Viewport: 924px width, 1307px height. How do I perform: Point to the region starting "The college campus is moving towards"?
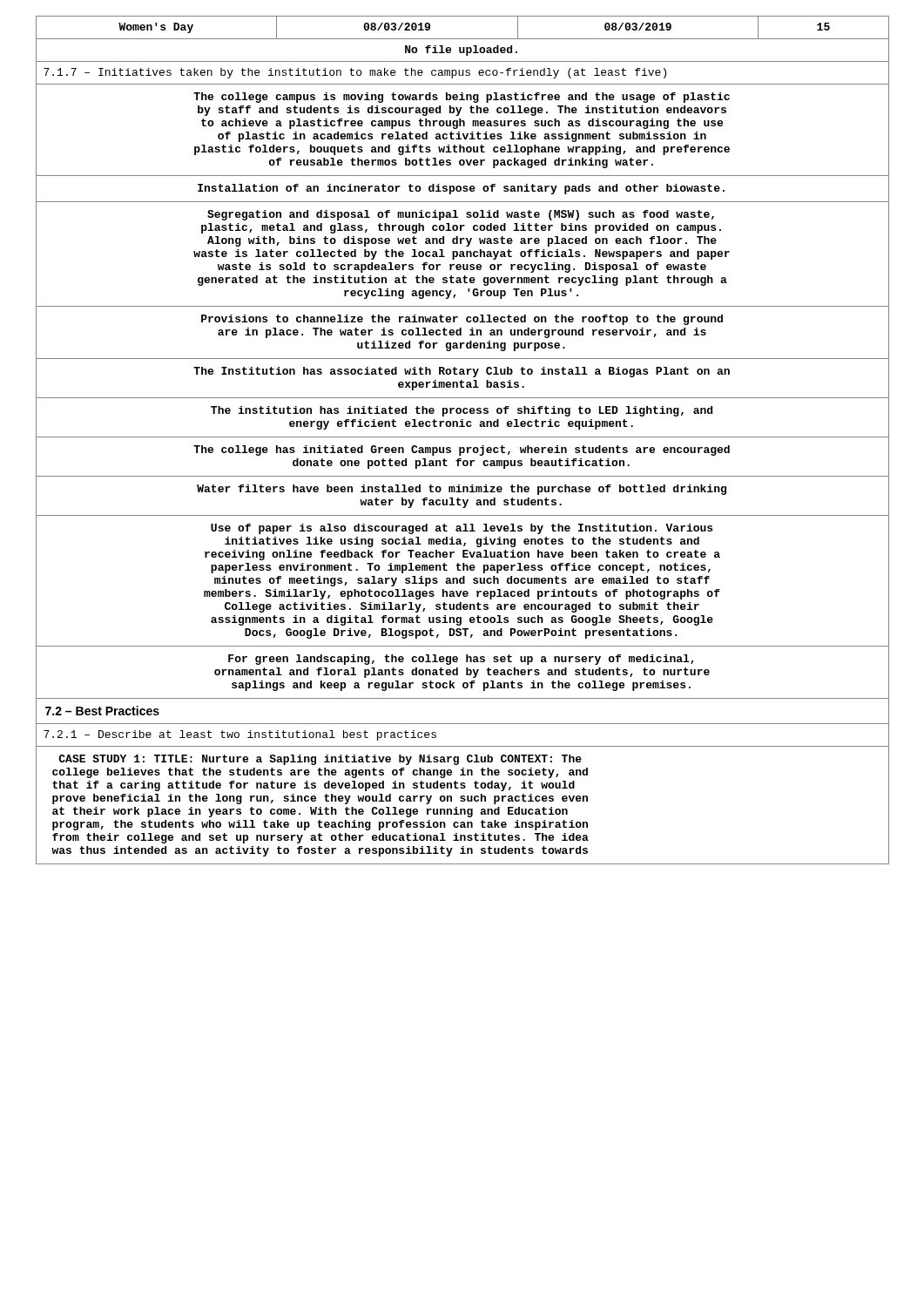pyautogui.click(x=462, y=130)
